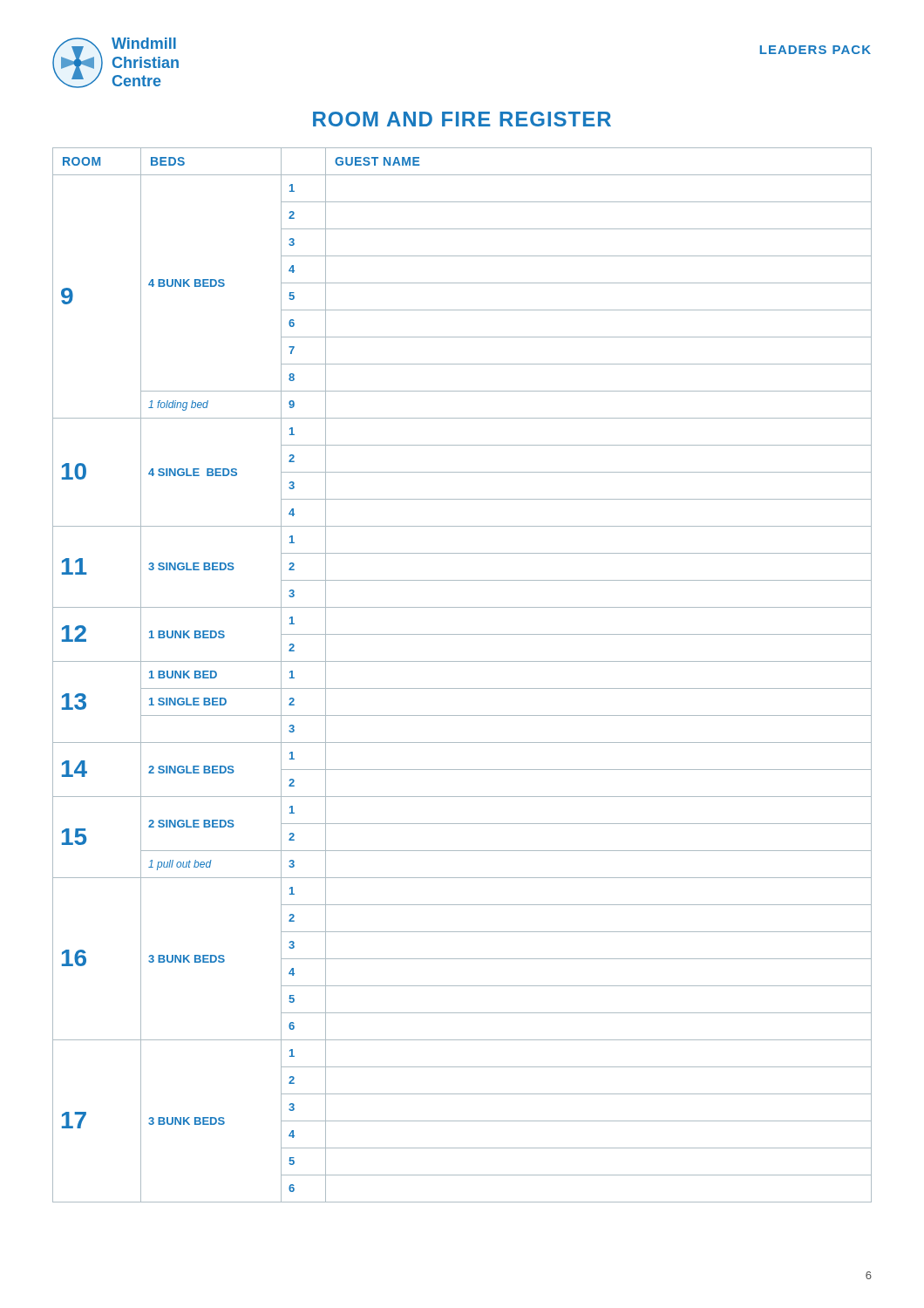Image resolution: width=924 pixels, height=1308 pixels.
Task: Locate the logo
Action: [116, 63]
